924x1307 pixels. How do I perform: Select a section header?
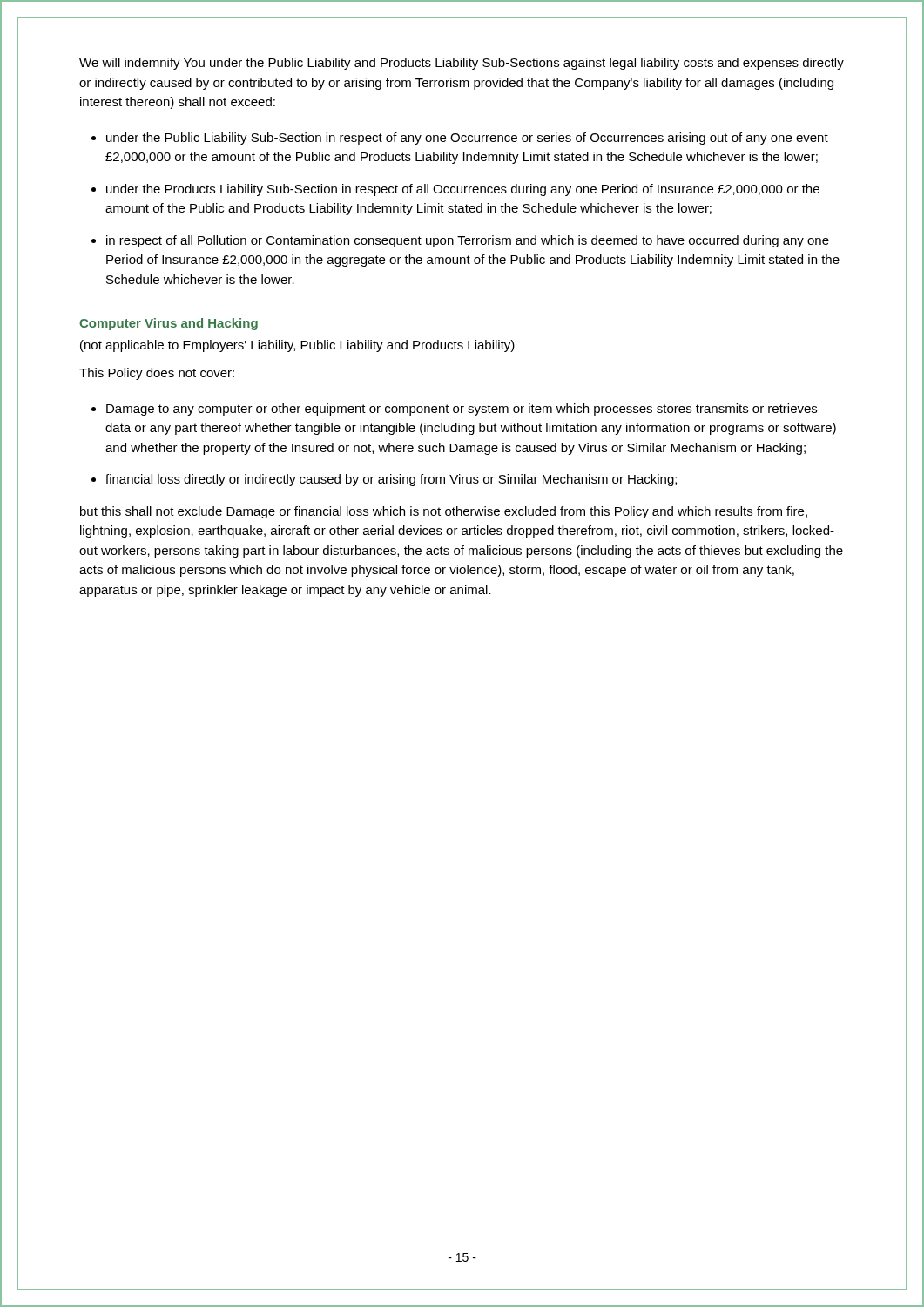[x=169, y=323]
